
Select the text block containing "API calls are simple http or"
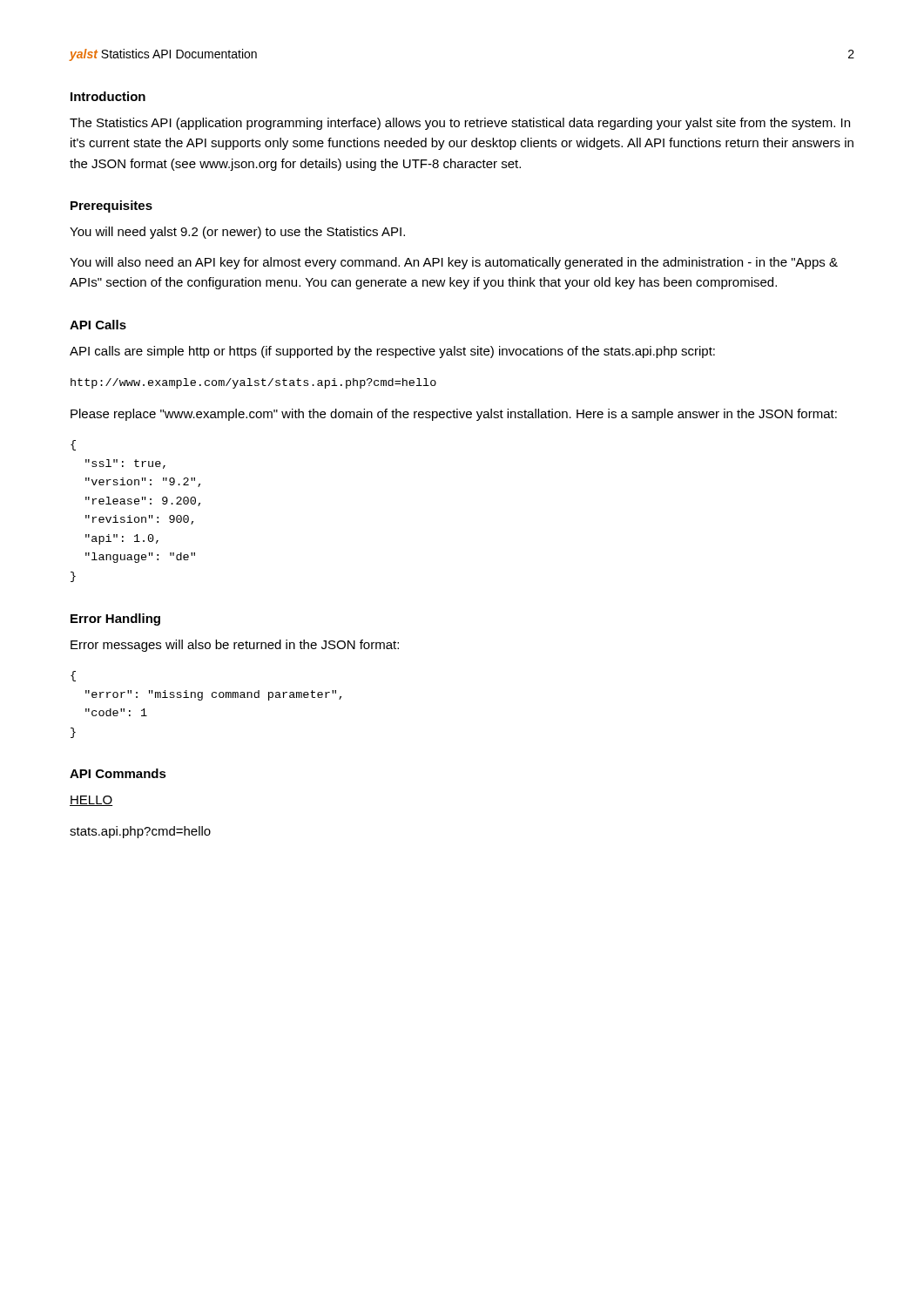(x=393, y=350)
